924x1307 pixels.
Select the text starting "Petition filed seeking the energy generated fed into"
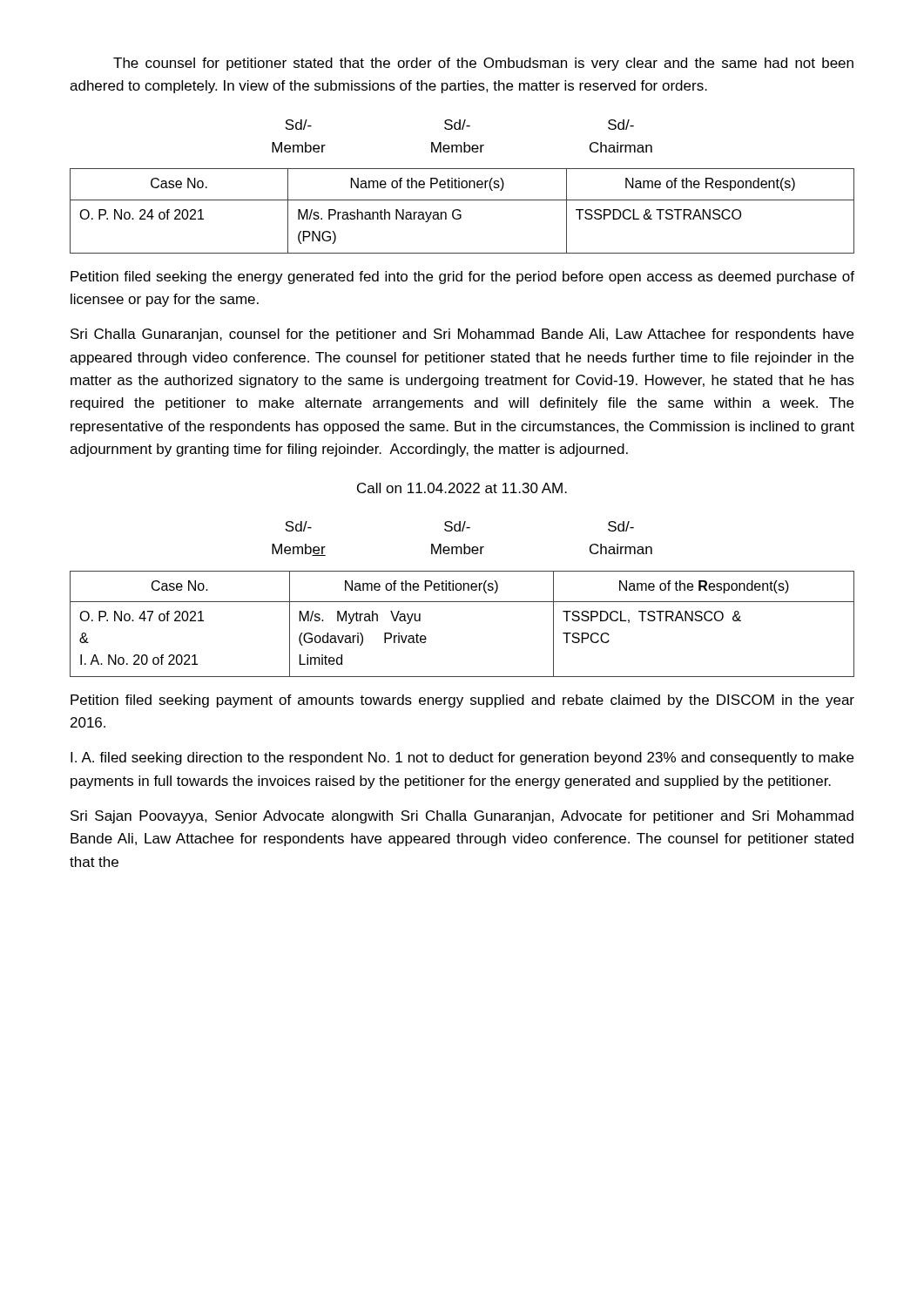[462, 288]
